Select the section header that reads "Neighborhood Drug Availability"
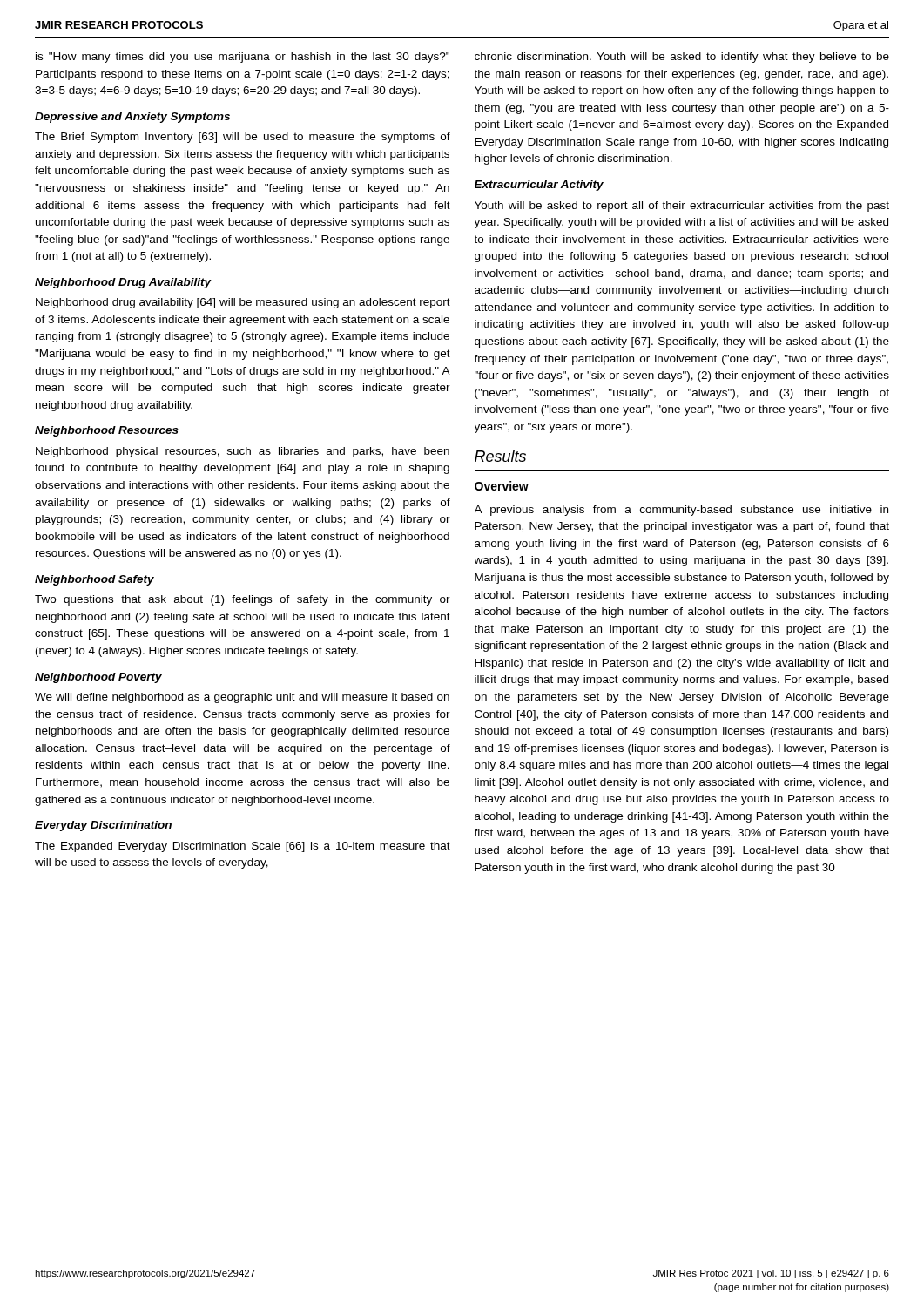Viewport: 924px width, 1307px height. pyautogui.click(x=123, y=282)
